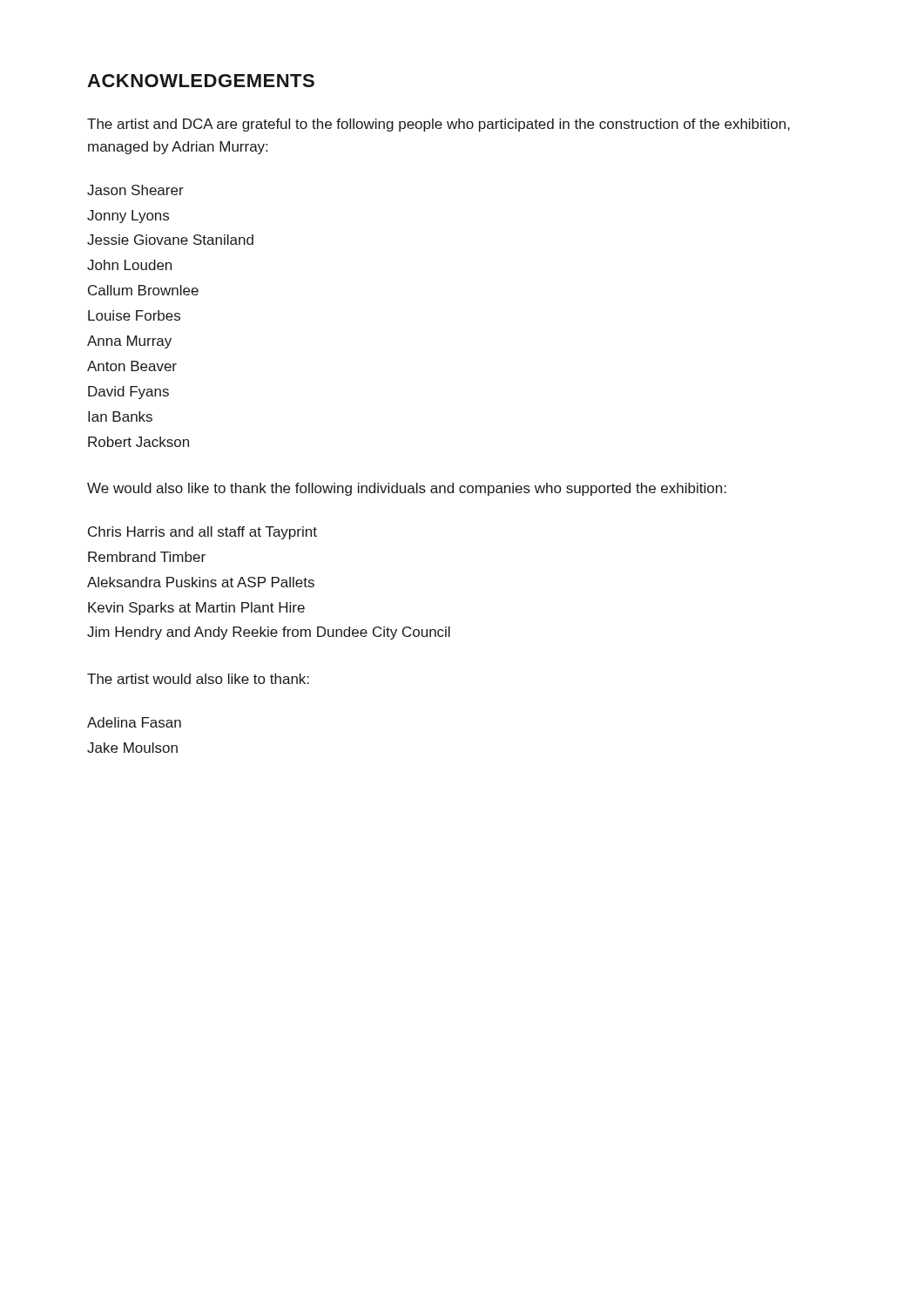The image size is (924, 1307).
Task: Click on the passage starting "John Louden"
Action: [x=130, y=266]
